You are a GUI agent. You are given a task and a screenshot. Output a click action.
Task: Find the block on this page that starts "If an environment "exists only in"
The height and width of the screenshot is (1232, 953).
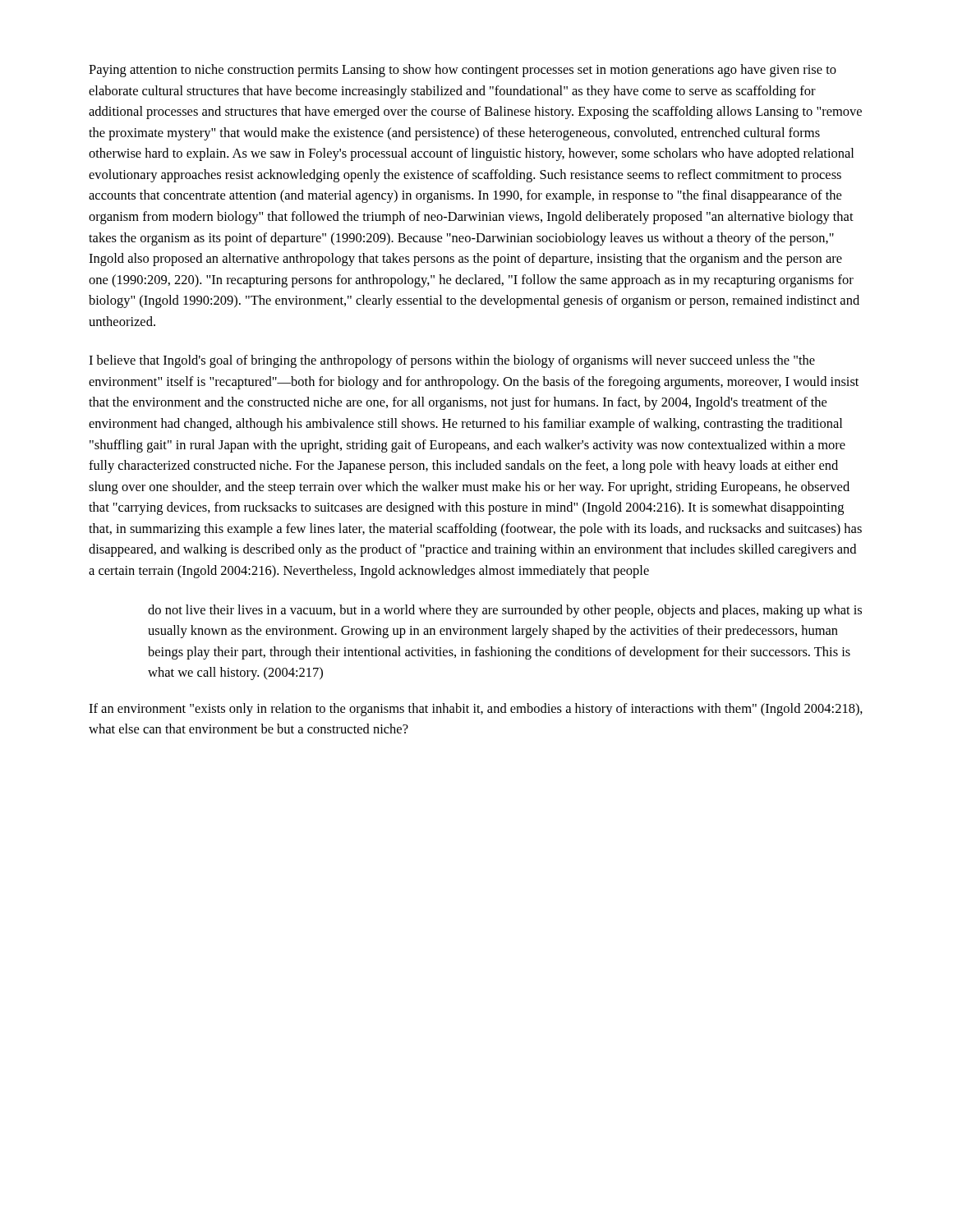(x=476, y=719)
